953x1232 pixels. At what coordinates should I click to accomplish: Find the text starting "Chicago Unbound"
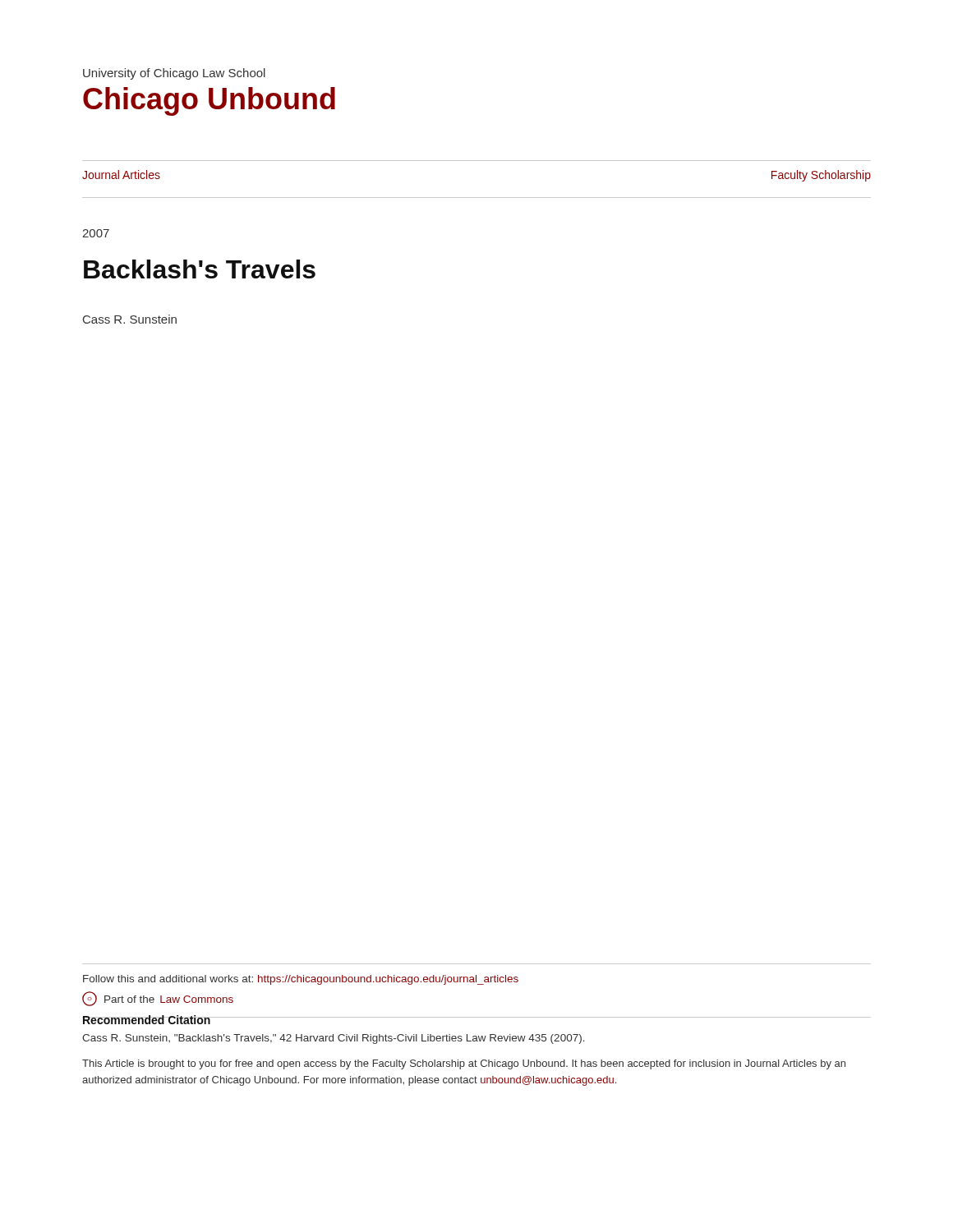pyautogui.click(x=209, y=99)
